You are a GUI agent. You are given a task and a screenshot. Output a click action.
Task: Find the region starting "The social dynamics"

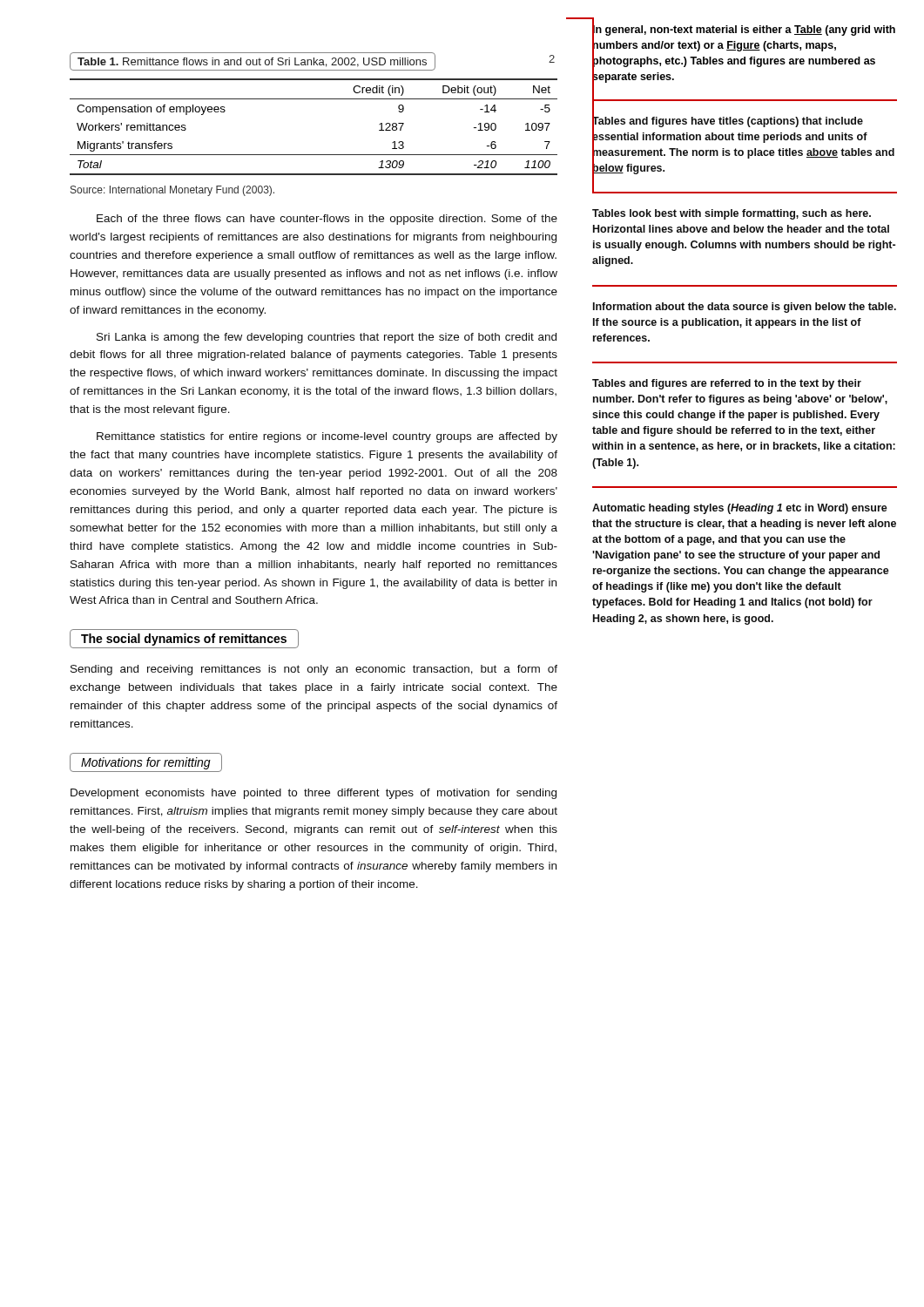[184, 639]
